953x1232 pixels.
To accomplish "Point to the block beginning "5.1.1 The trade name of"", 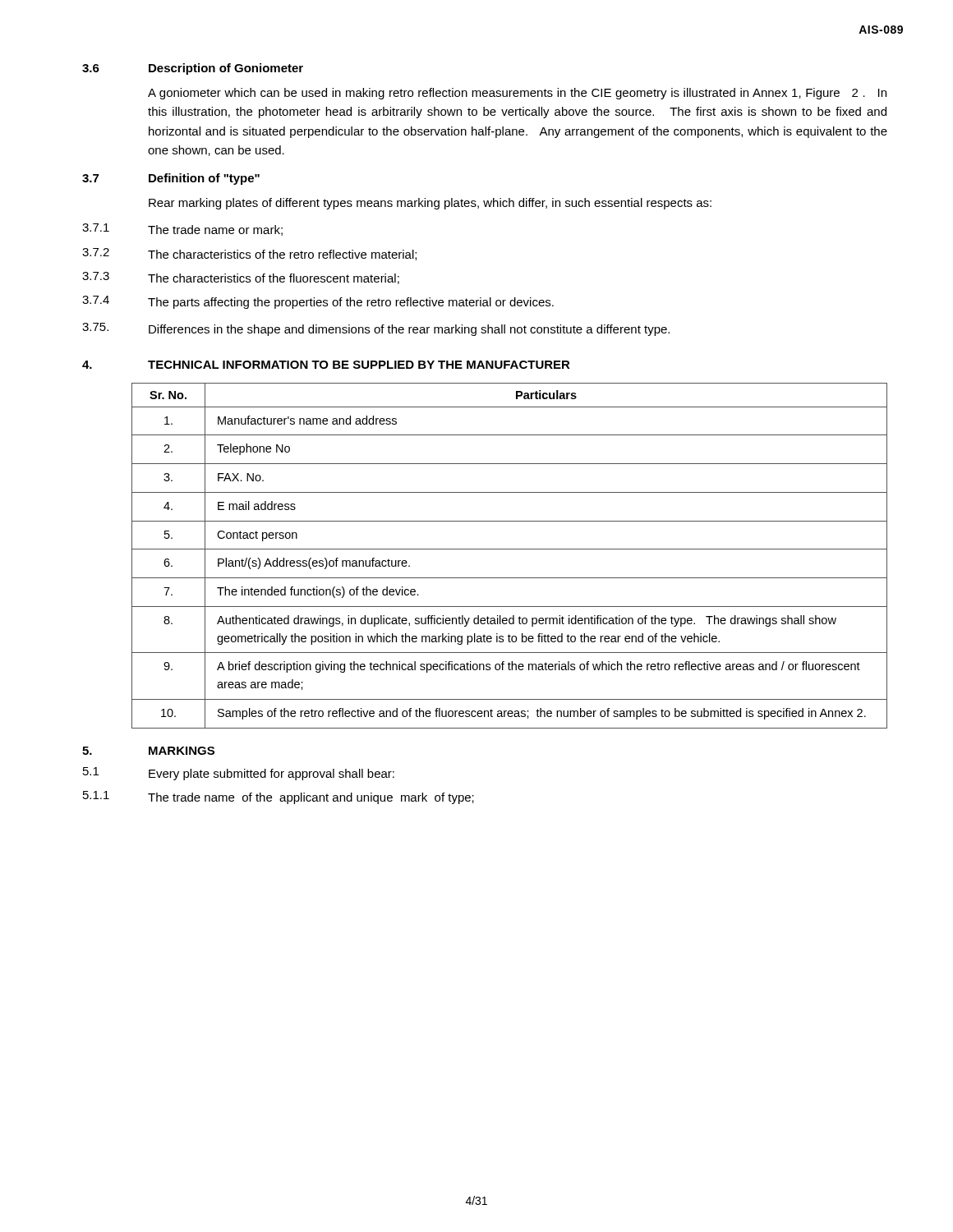I will pyautogui.click(x=485, y=797).
